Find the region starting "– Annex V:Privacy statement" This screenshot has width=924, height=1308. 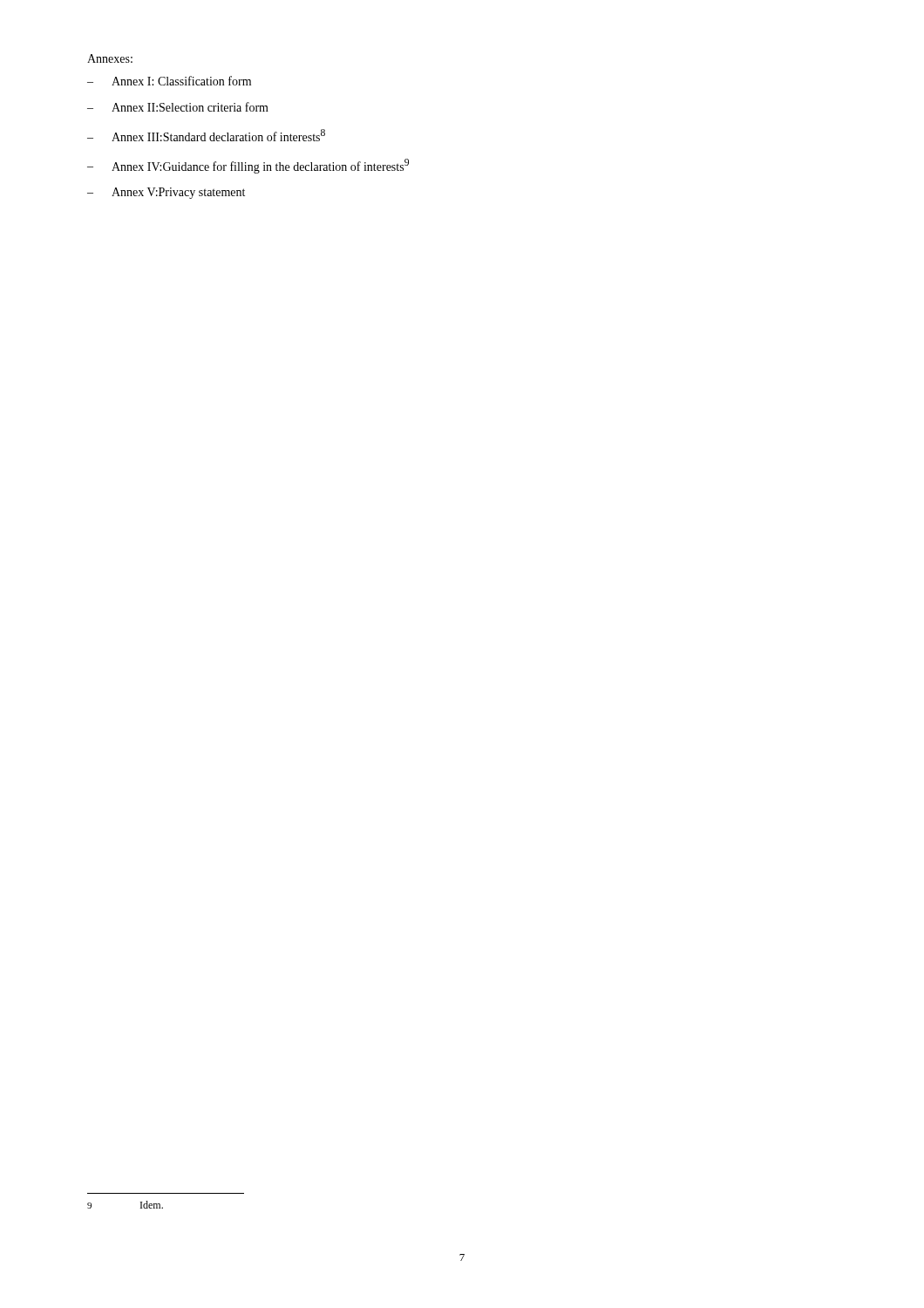tap(166, 193)
